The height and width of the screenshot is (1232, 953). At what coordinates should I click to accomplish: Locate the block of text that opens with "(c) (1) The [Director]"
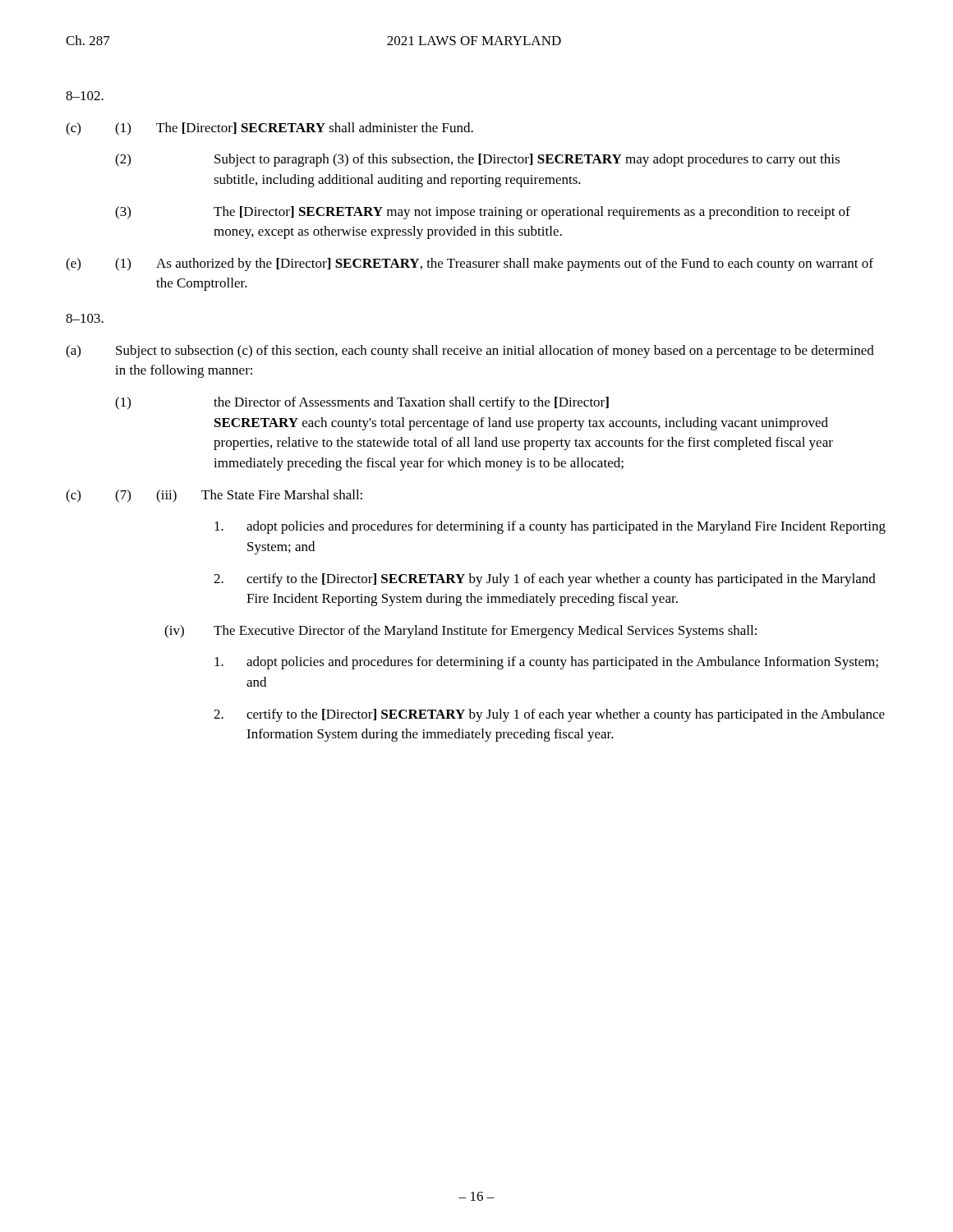click(476, 128)
